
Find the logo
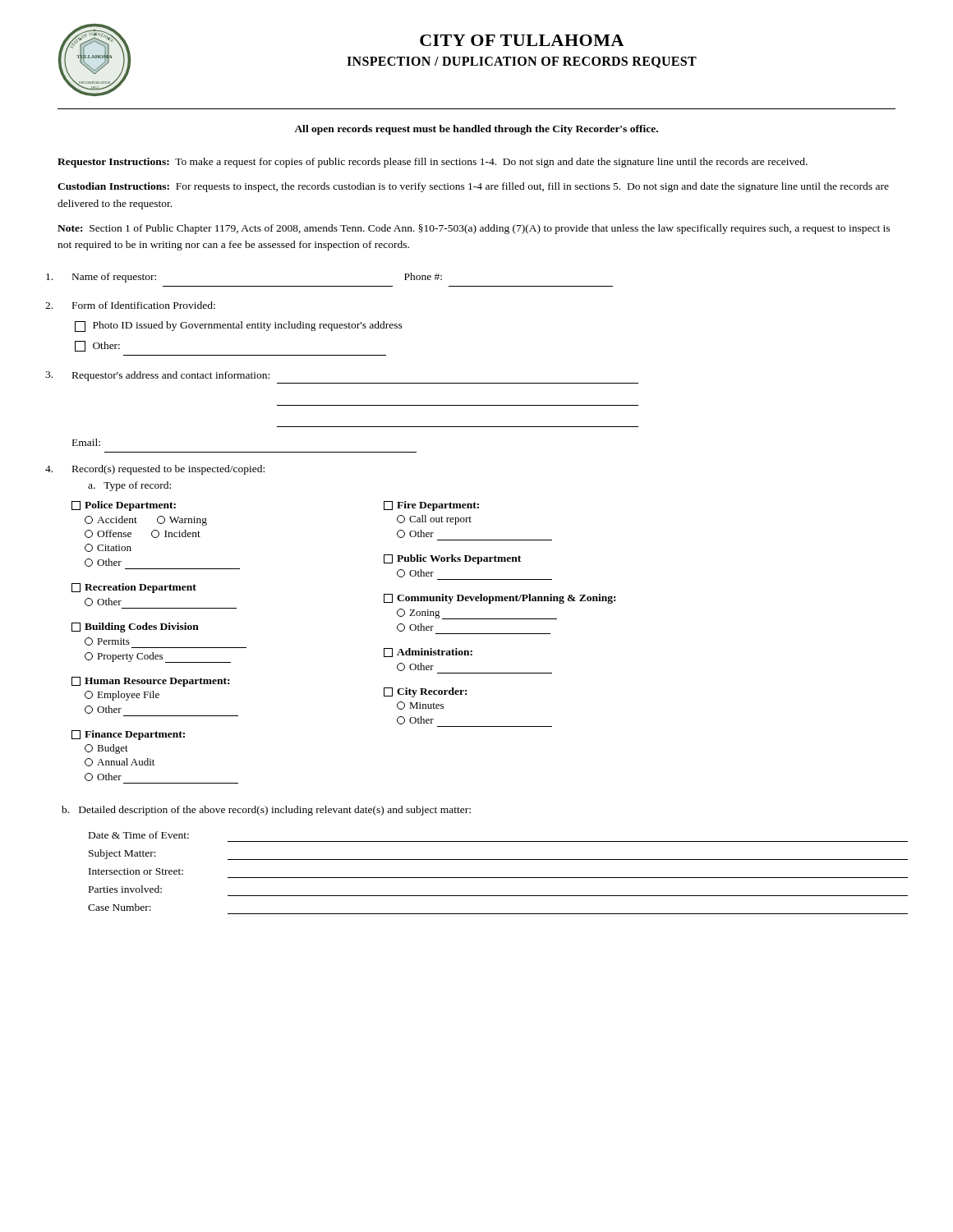point(94,60)
